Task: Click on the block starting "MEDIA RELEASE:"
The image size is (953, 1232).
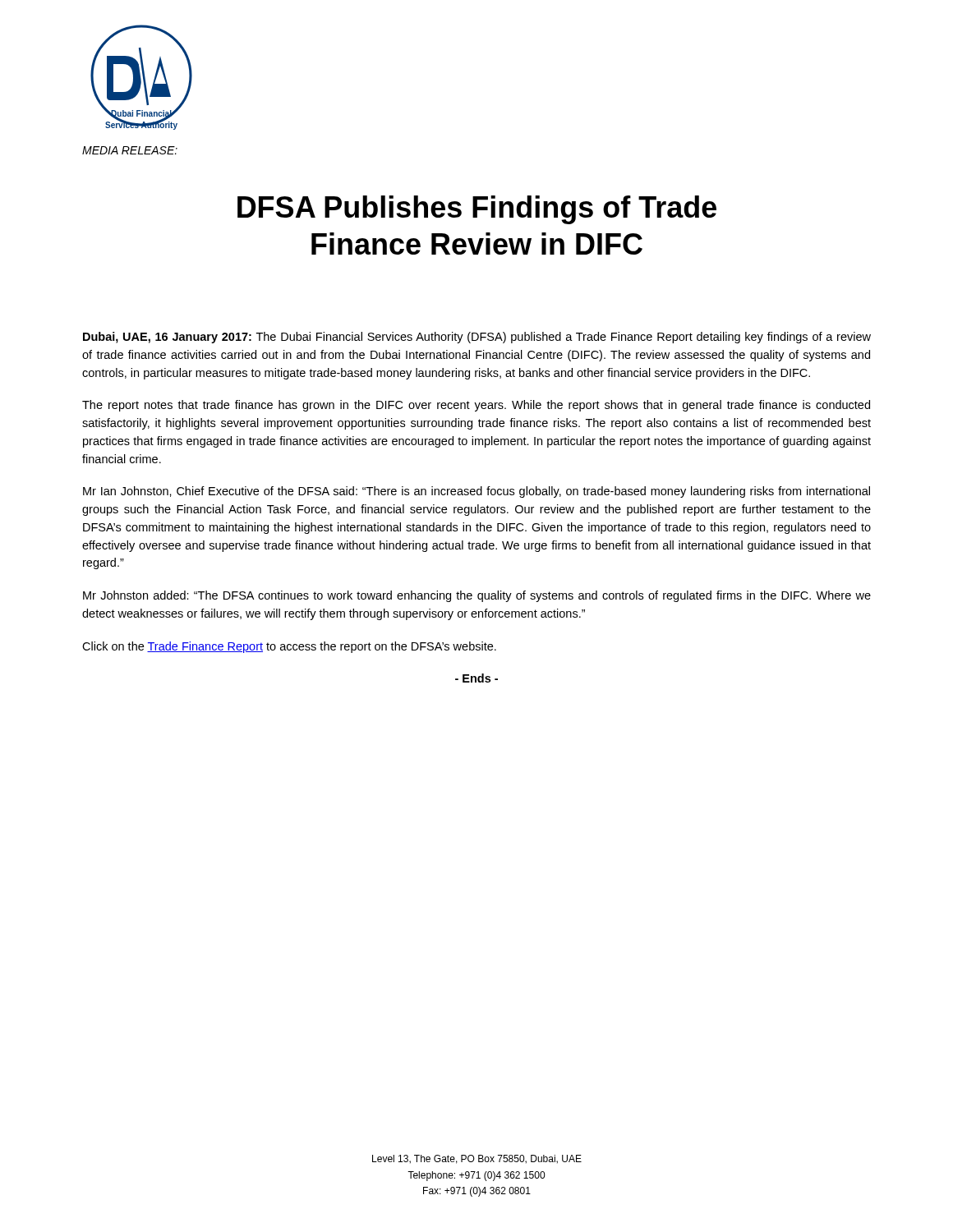Action: 130,150
